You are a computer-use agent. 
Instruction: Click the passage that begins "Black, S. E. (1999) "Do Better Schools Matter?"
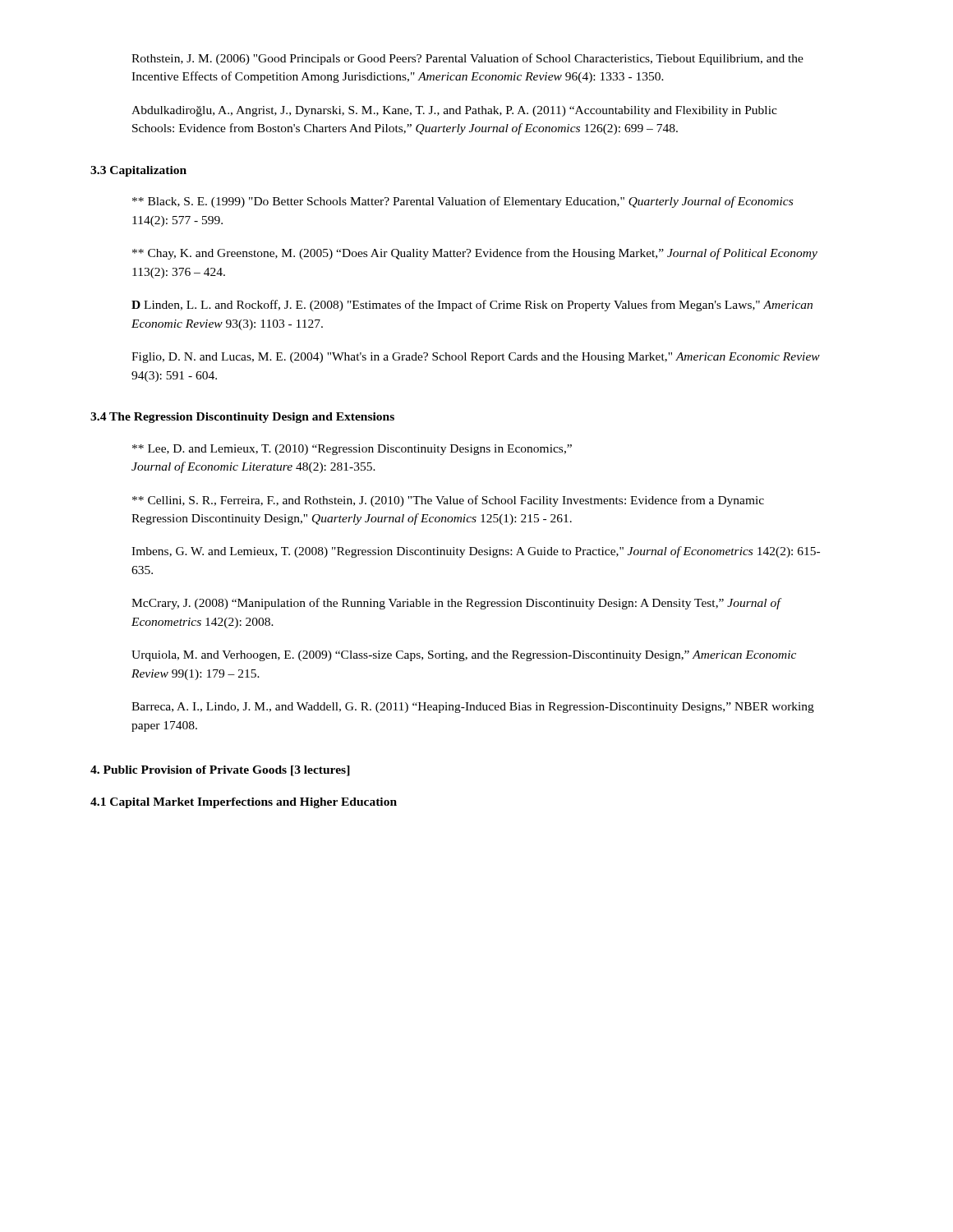coord(462,210)
